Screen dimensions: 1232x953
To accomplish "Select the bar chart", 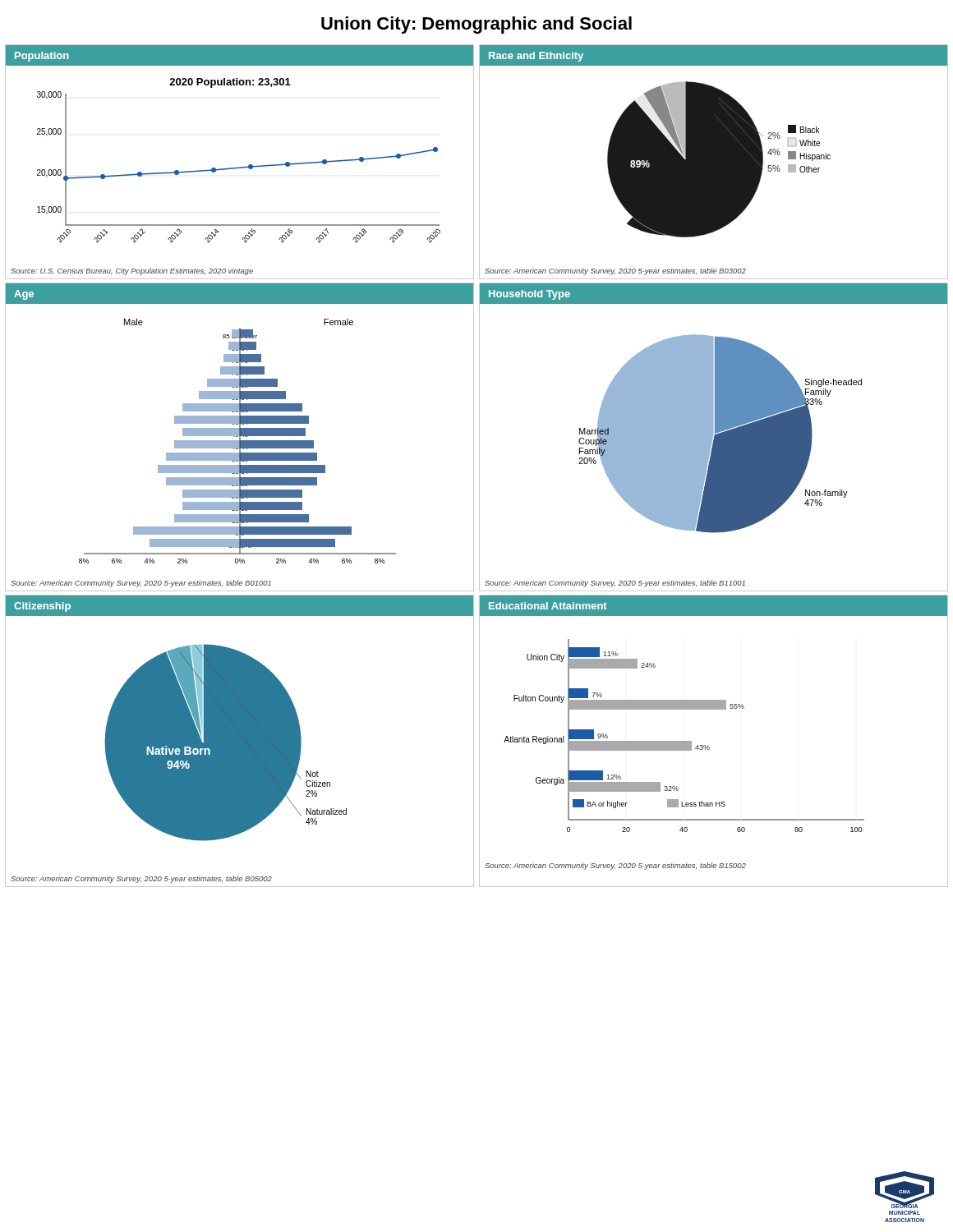I will (239, 440).
